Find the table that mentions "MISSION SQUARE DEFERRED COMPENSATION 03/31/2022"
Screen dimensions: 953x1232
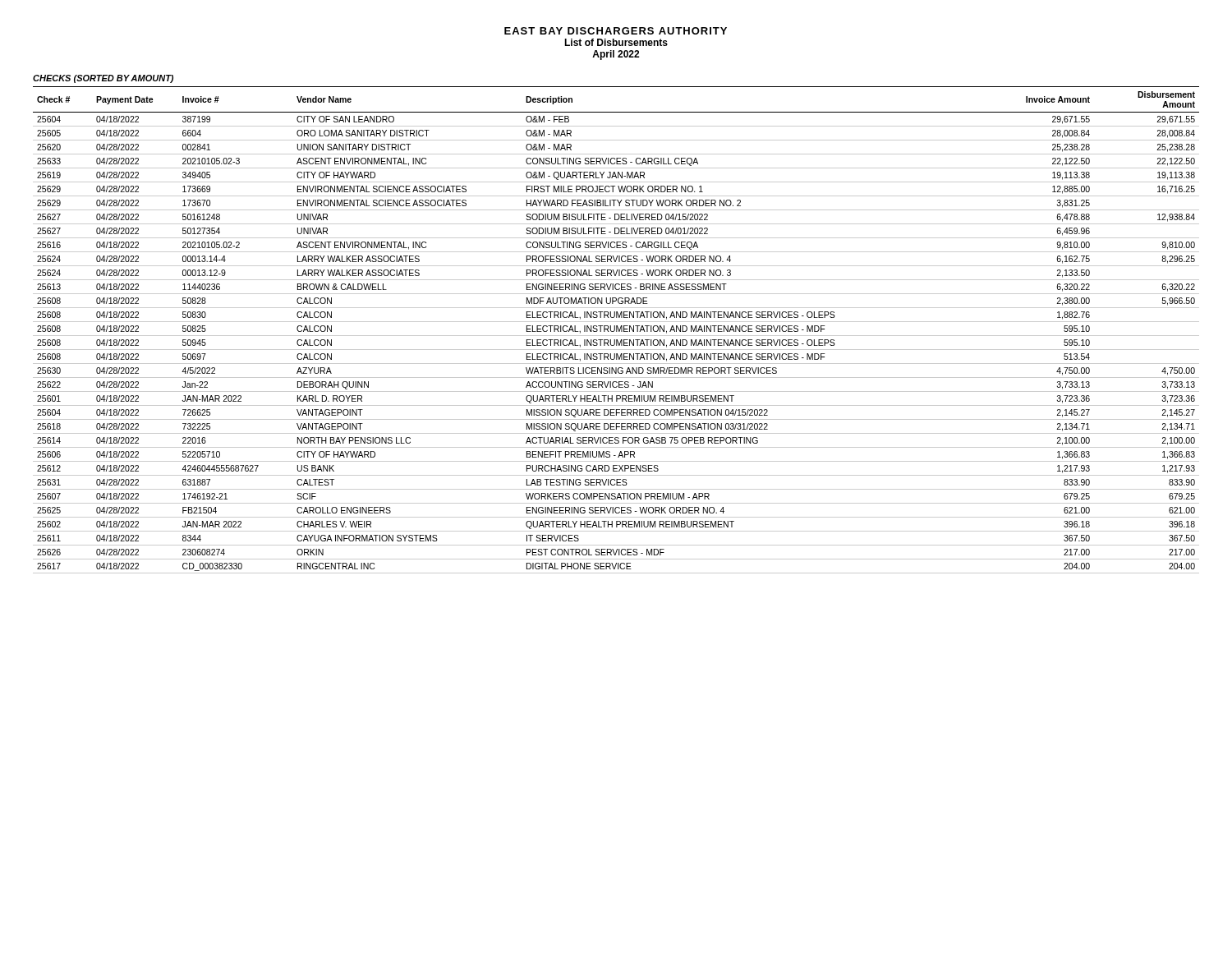[616, 330]
